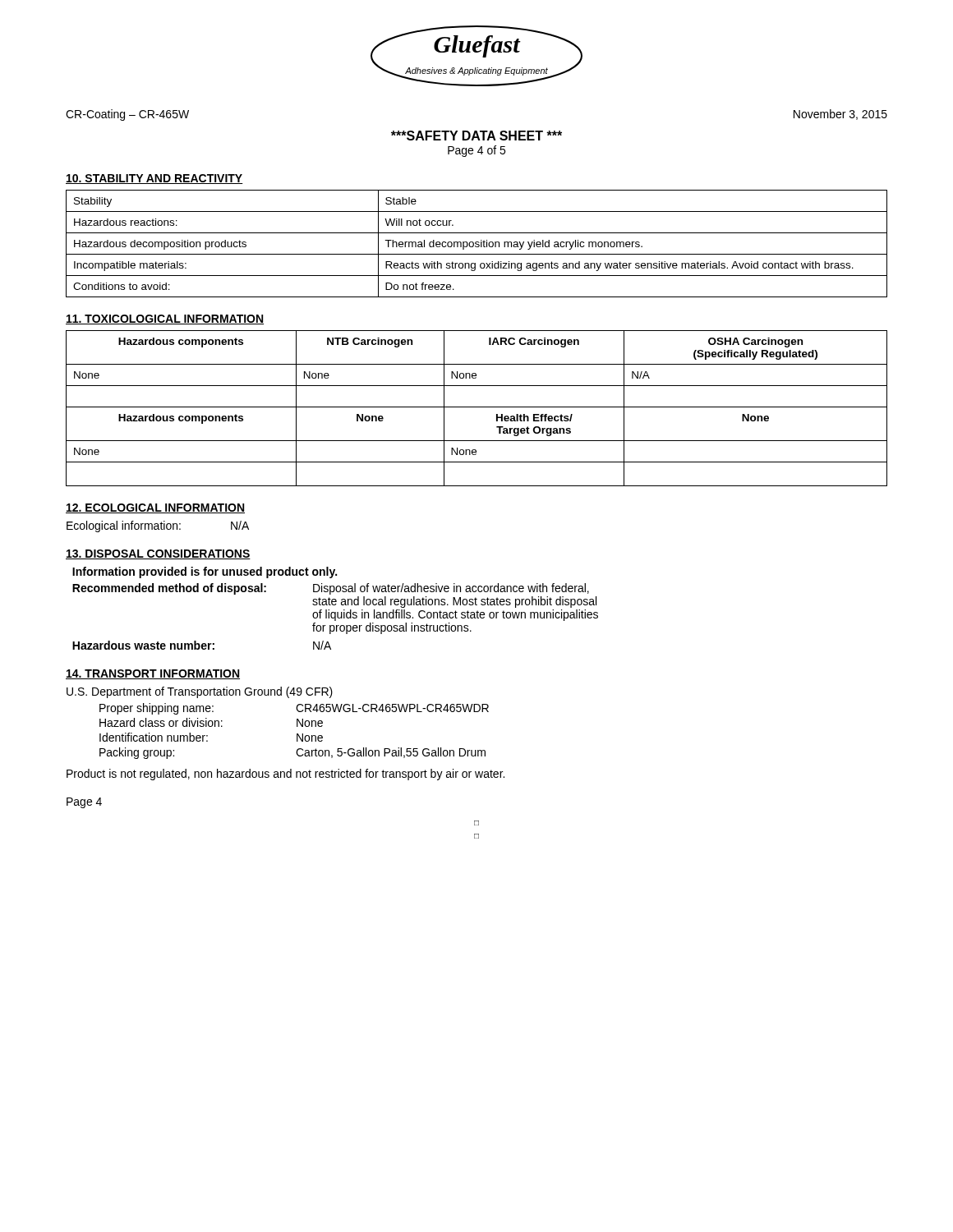The image size is (953, 1232).
Task: Navigate to the block starting "12. ECOLOGICAL INFORMATION"
Action: coord(155,508)
